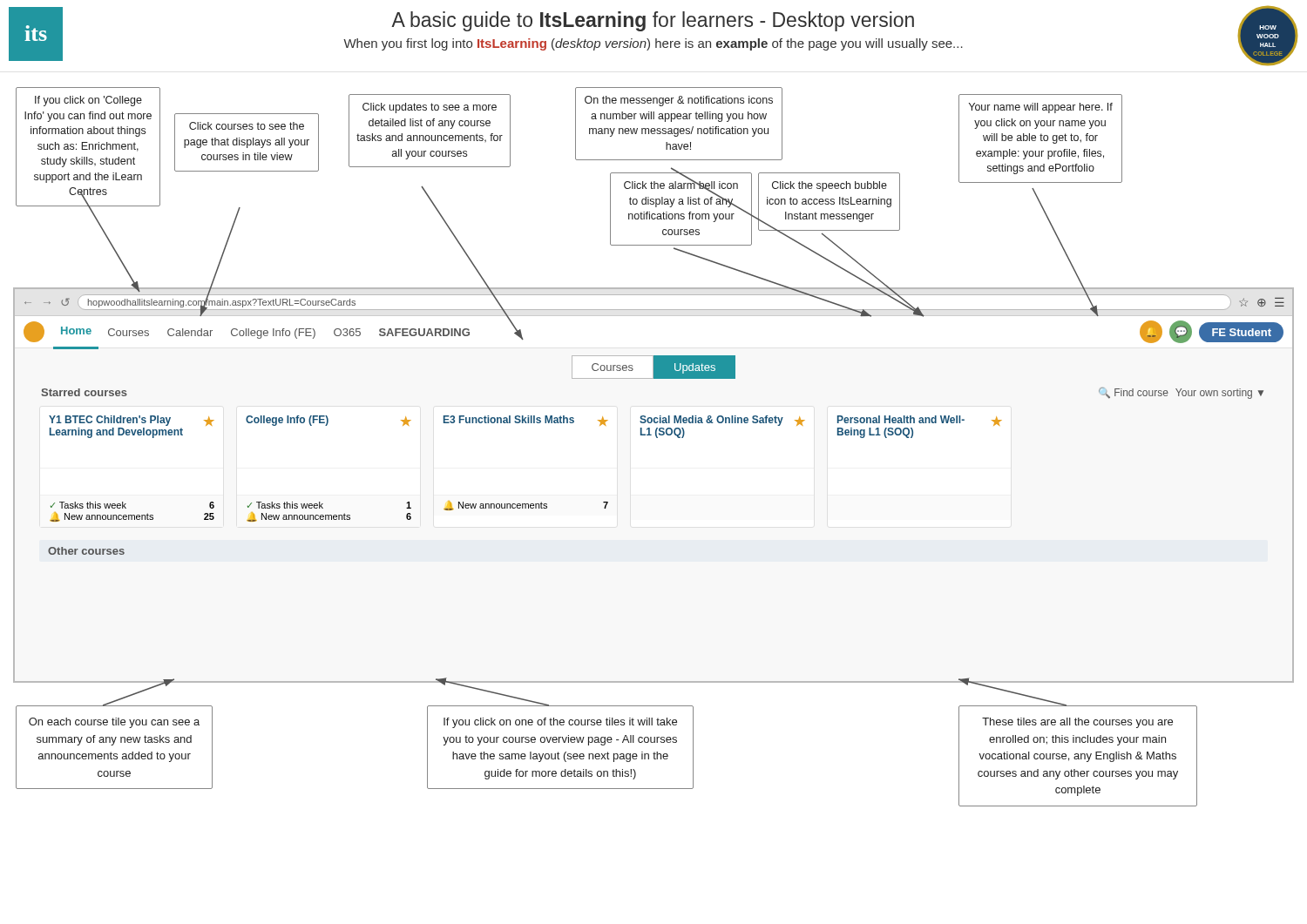Screen dimensions: 924x1307
Task: Find the block on this page that starts "Click the alarm"
Action: [681, 208]
